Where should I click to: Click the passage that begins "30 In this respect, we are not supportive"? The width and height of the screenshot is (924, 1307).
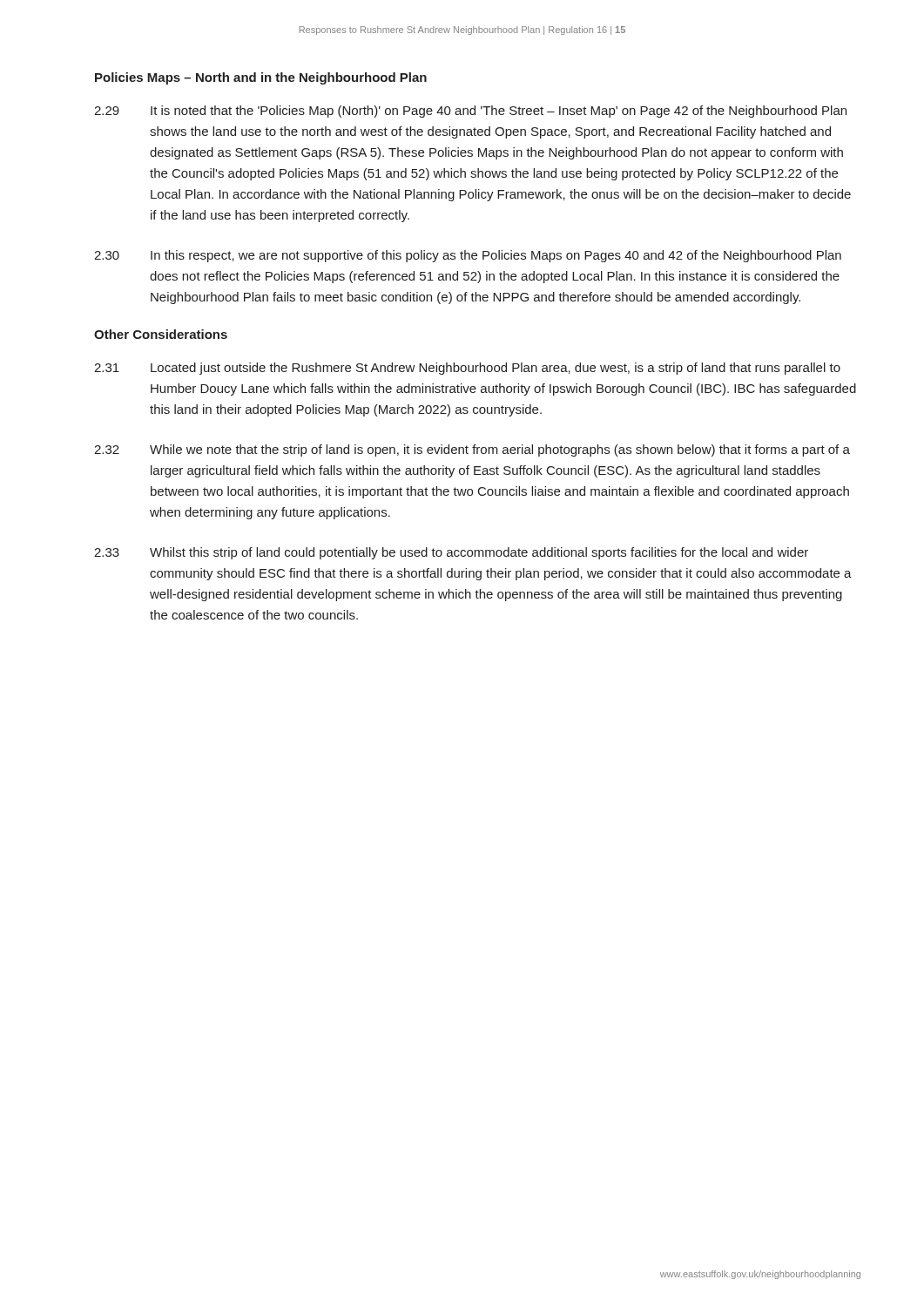point(478,276)
